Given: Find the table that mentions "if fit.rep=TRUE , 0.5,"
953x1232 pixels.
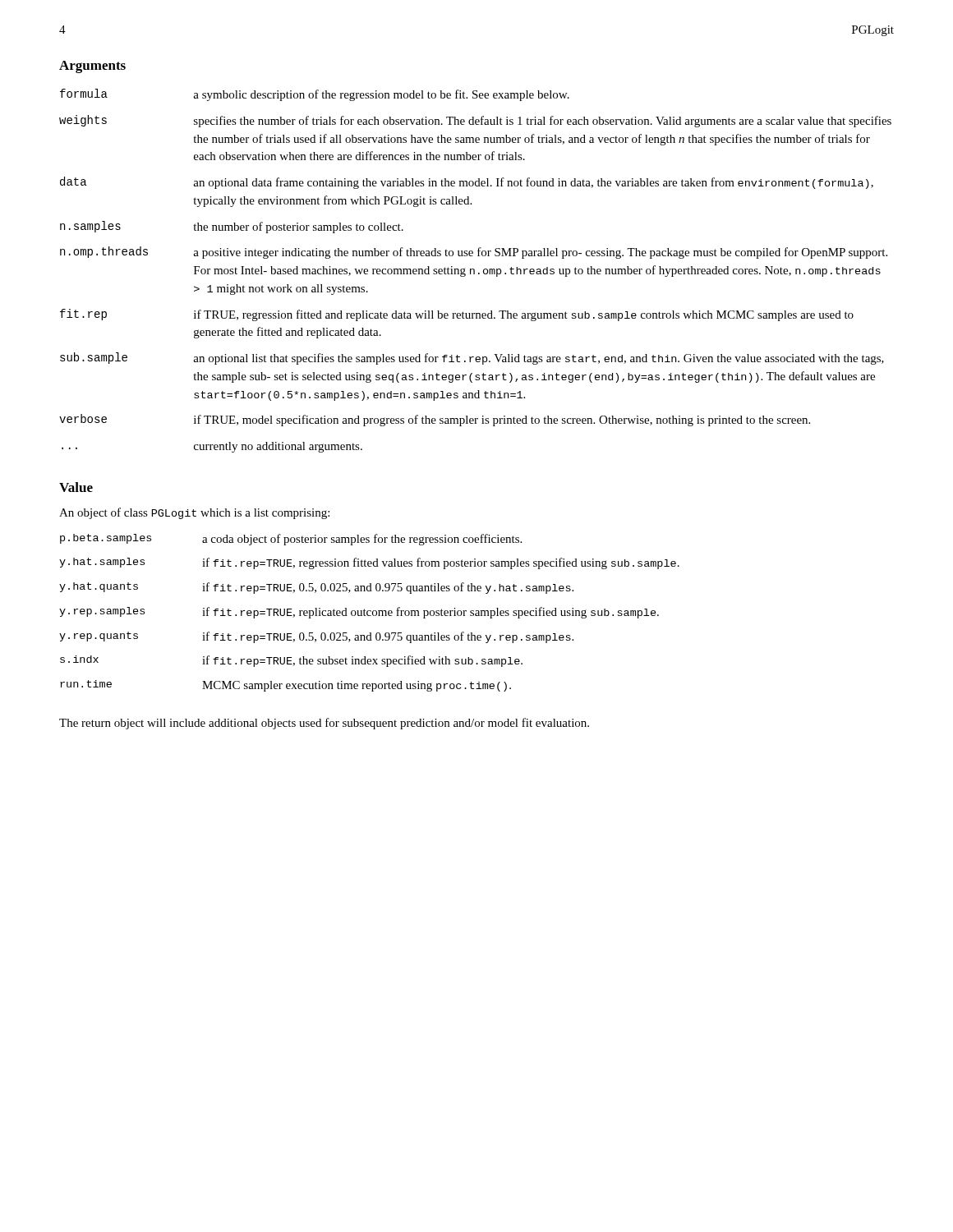Looking at the screenshot, I should click(476, 614).
